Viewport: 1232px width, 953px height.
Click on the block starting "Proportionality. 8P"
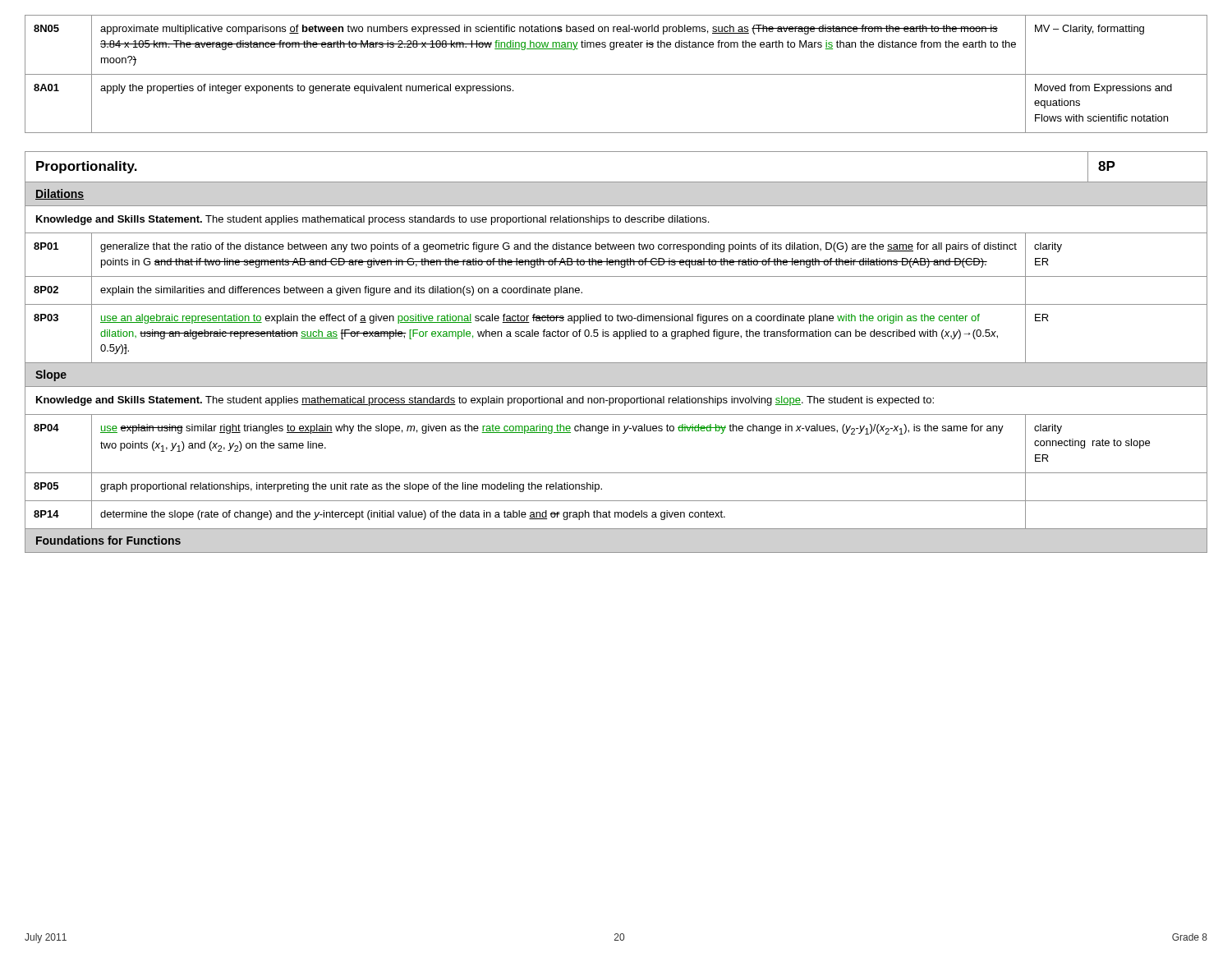[x=616, y=167]
